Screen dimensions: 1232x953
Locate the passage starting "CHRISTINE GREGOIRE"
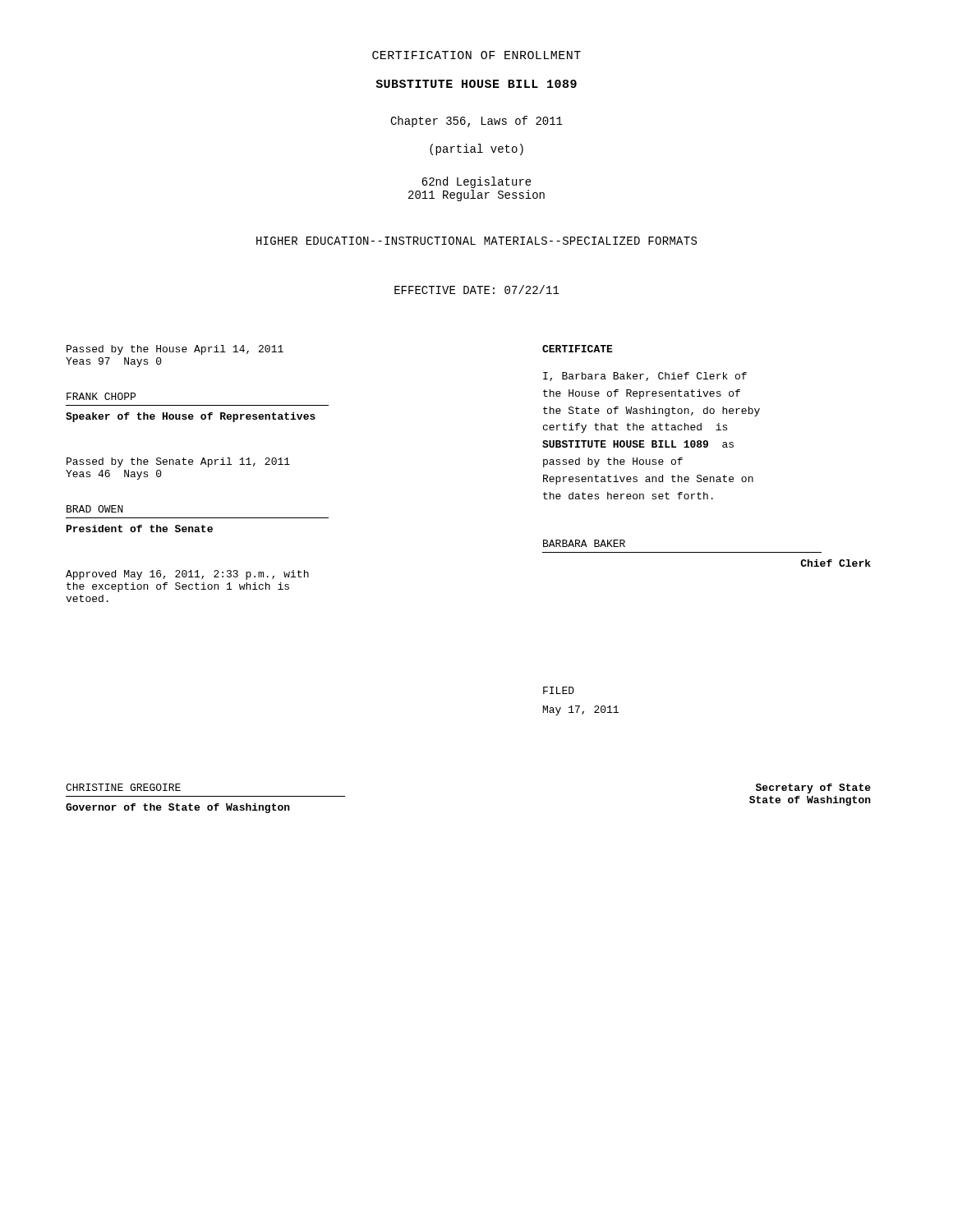point(205,790)
